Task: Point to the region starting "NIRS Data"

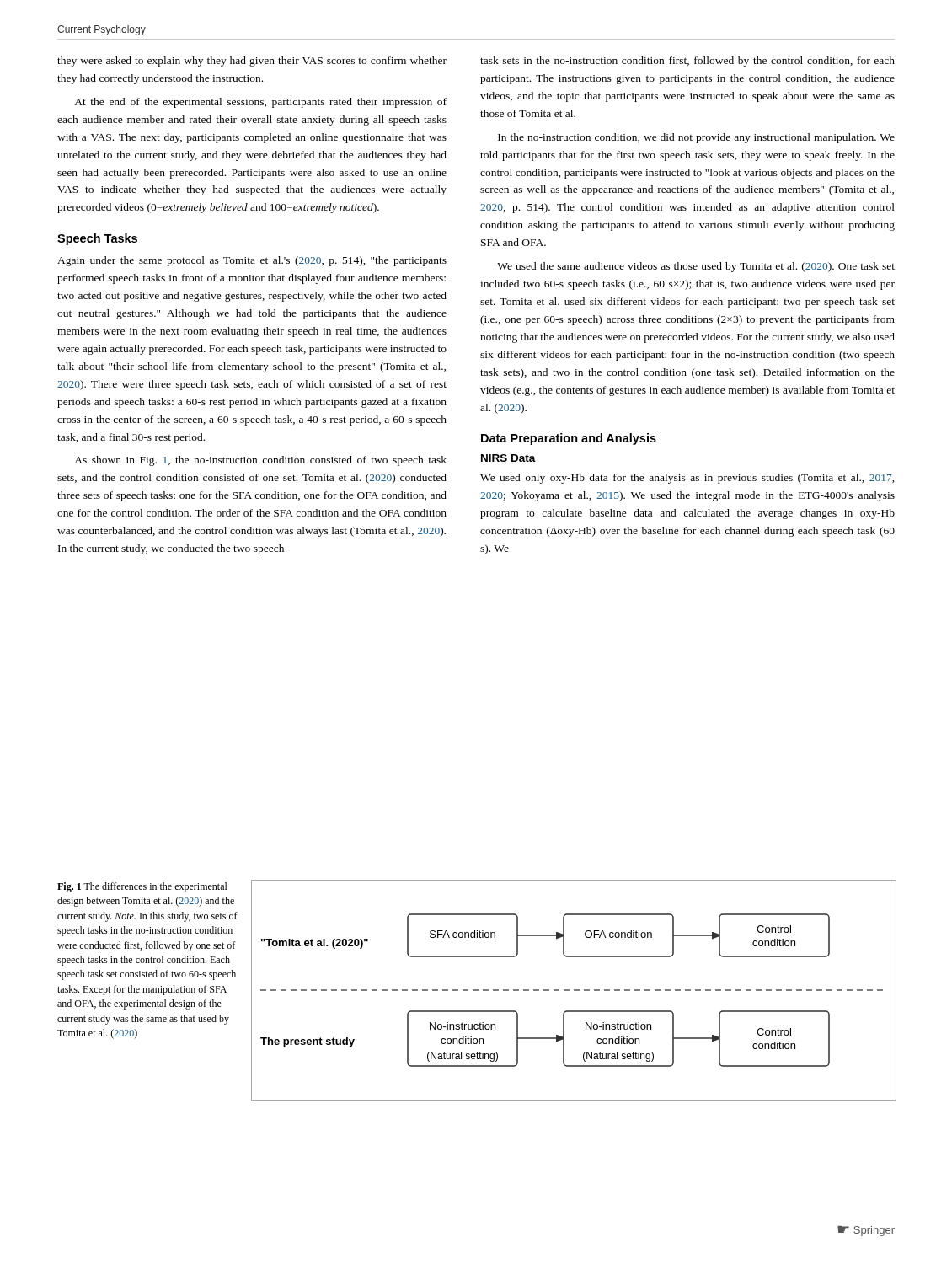Action: point(508,458)
